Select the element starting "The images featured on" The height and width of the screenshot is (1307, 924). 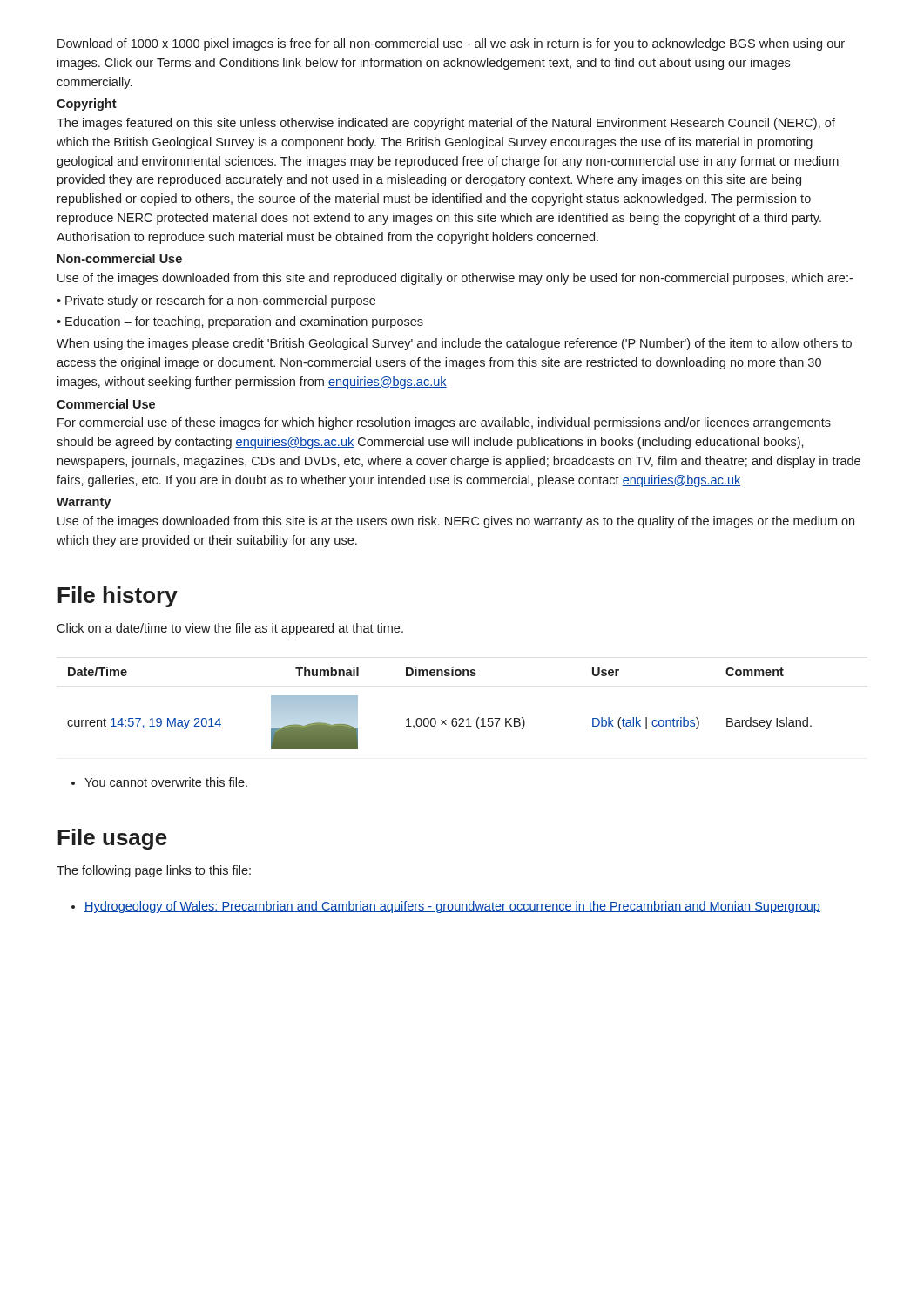click(462, 180)
